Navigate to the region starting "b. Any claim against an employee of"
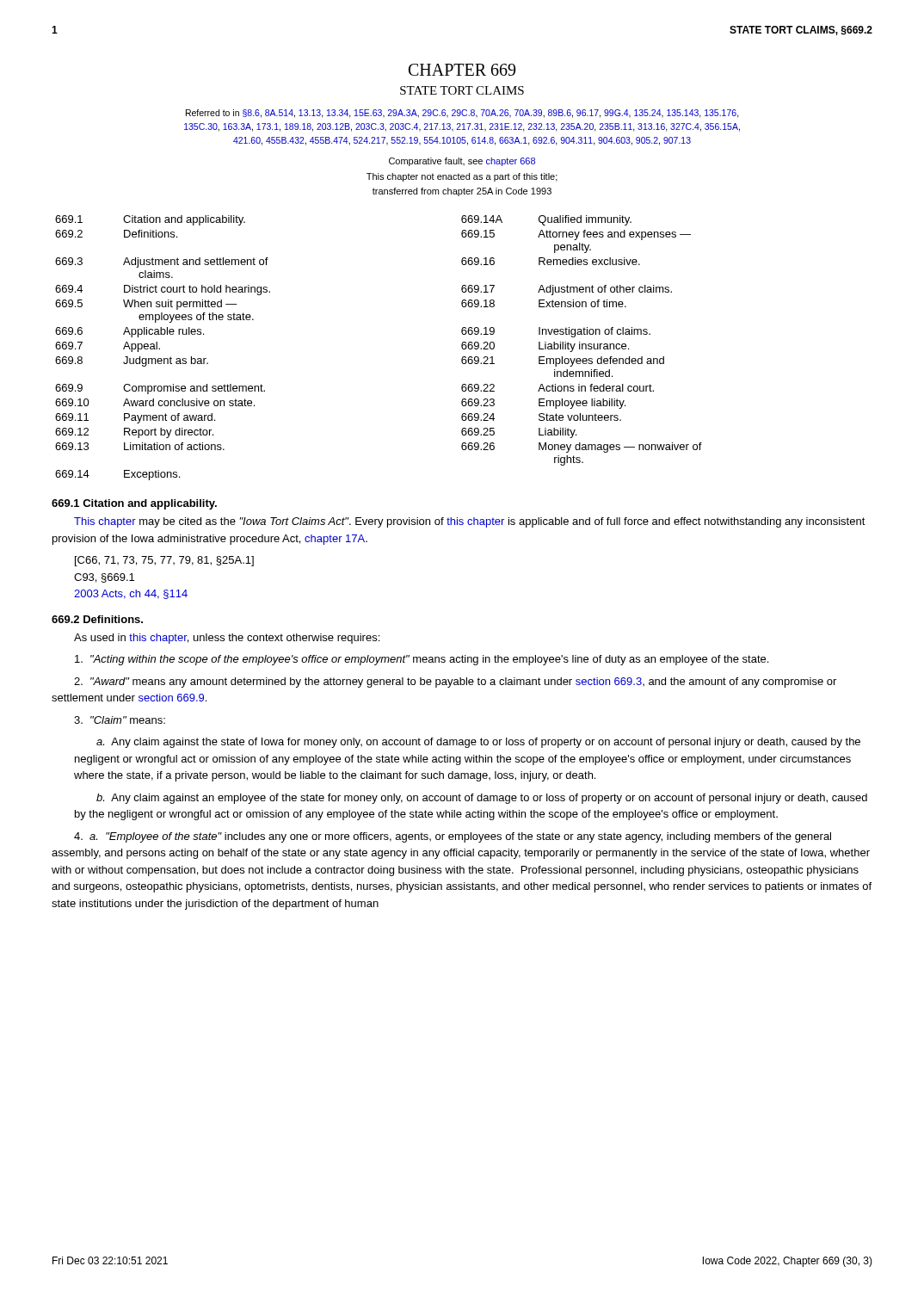924x1291 pixels. (473, 806)
